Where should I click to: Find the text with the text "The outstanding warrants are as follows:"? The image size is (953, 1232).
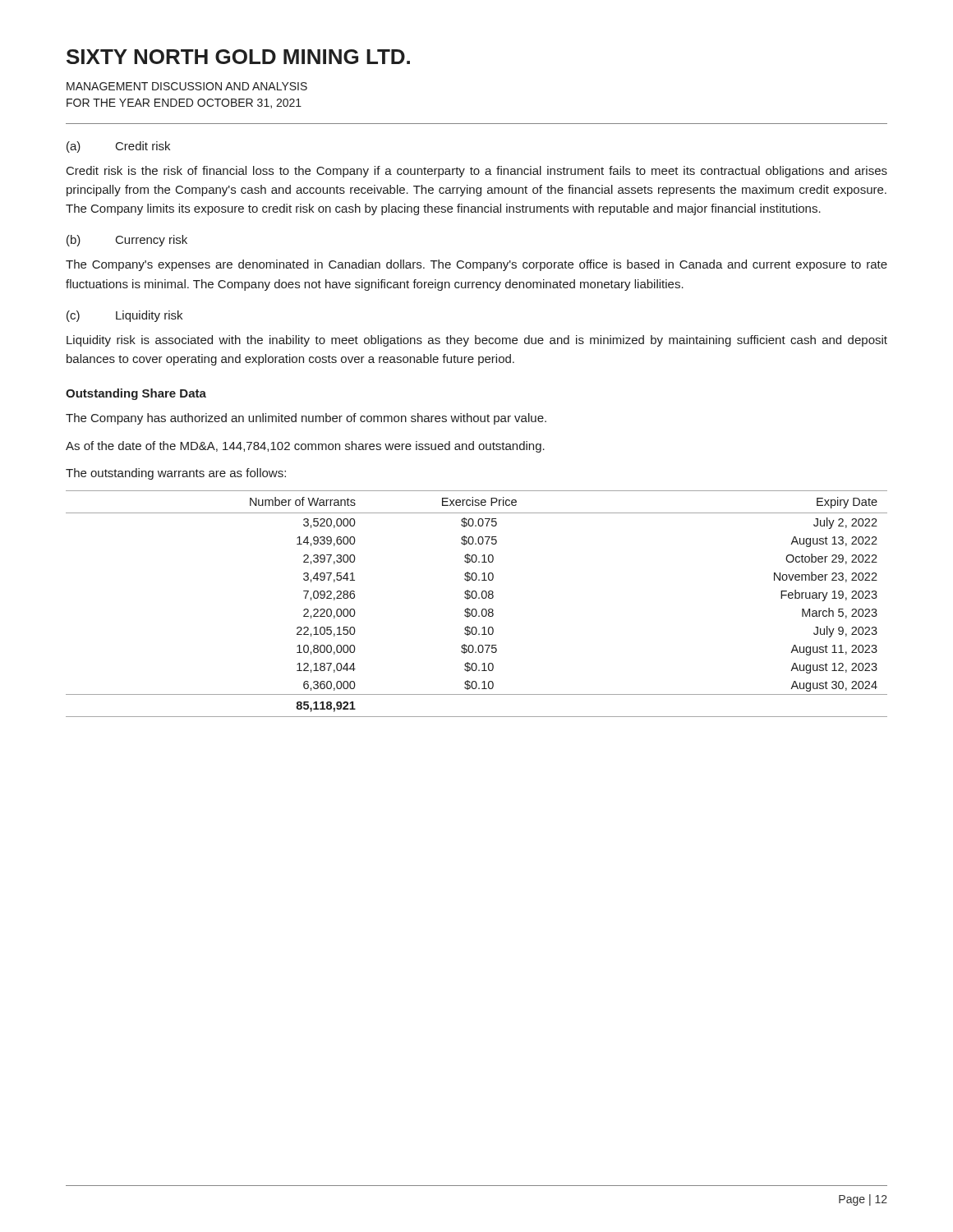[x=176, y=473]
